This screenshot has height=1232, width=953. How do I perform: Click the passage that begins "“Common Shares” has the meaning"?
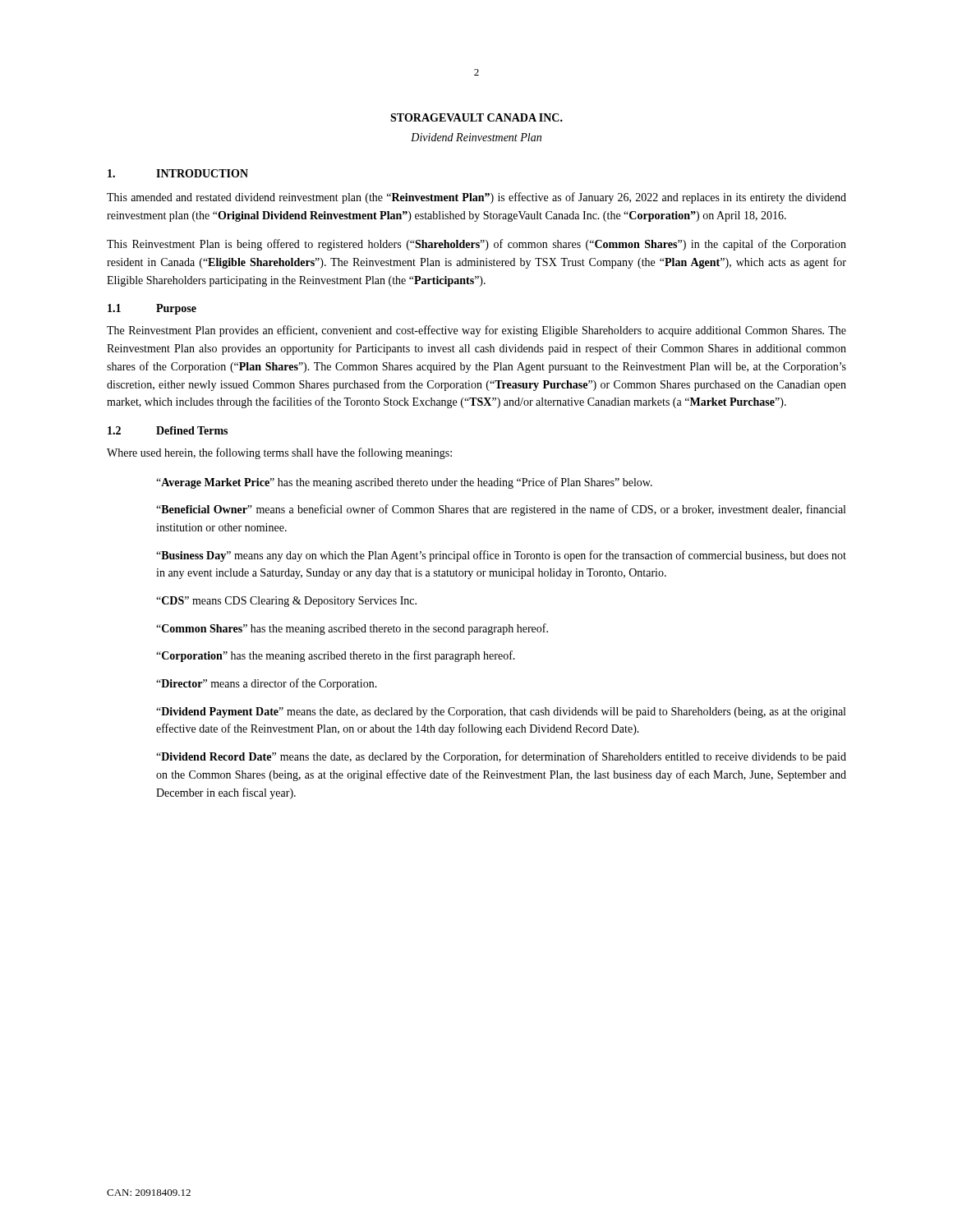click(352, 628)
